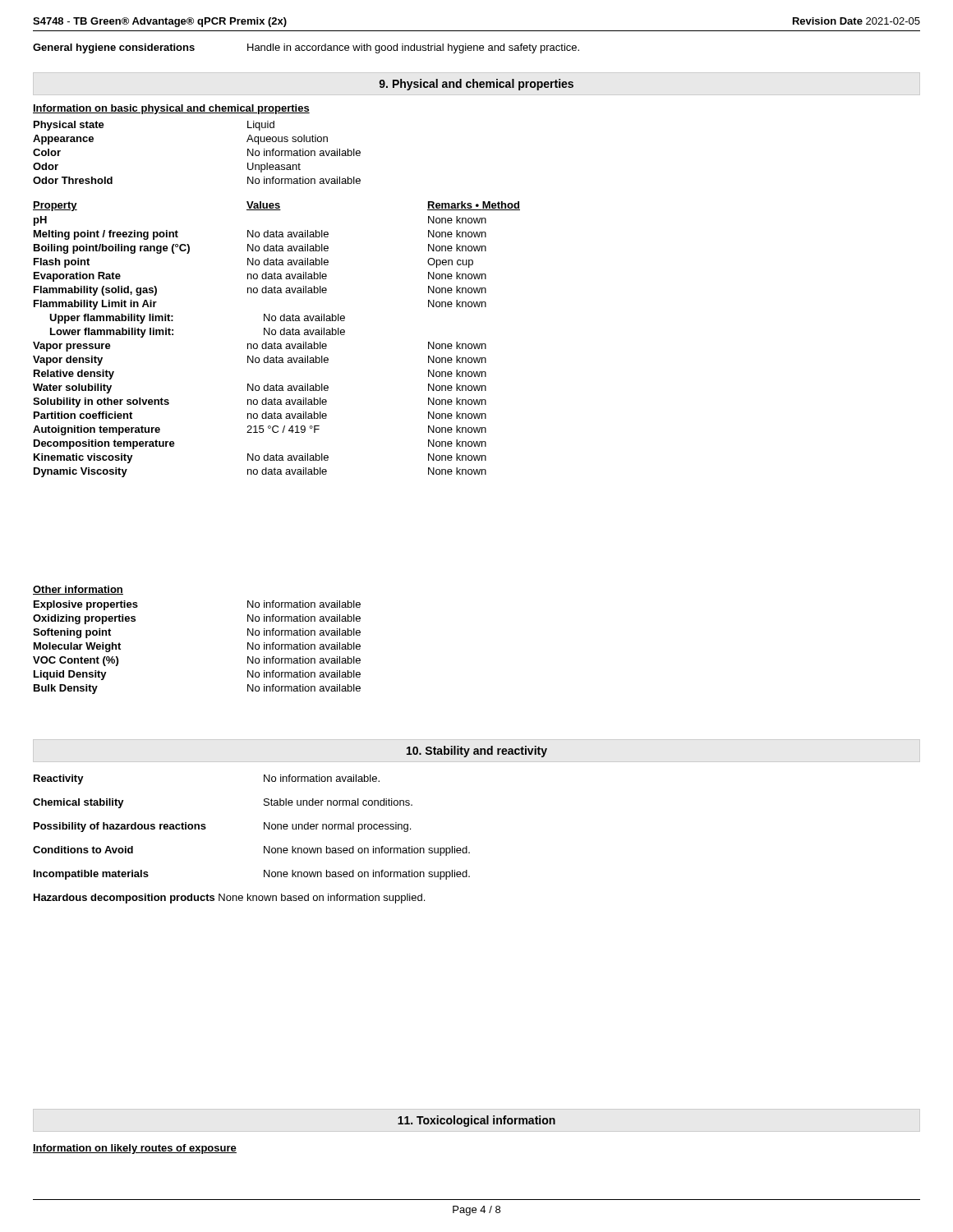The image size is (953, 1232).
Task: Locate the block starting "General hygiene considerations Handle in accordance"
Action: 306,47
